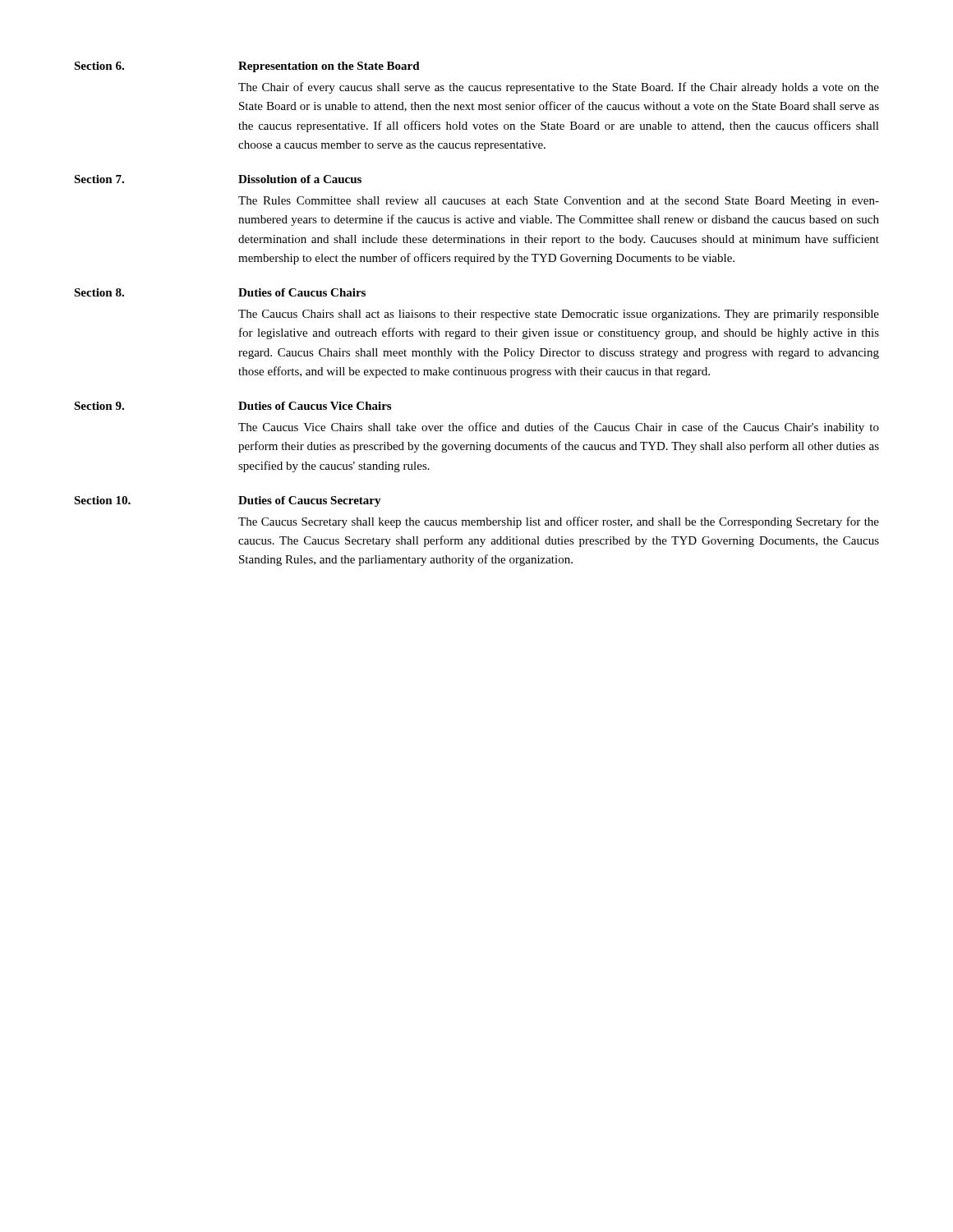Find the section header containing "Representation on the"

(329, 66)
